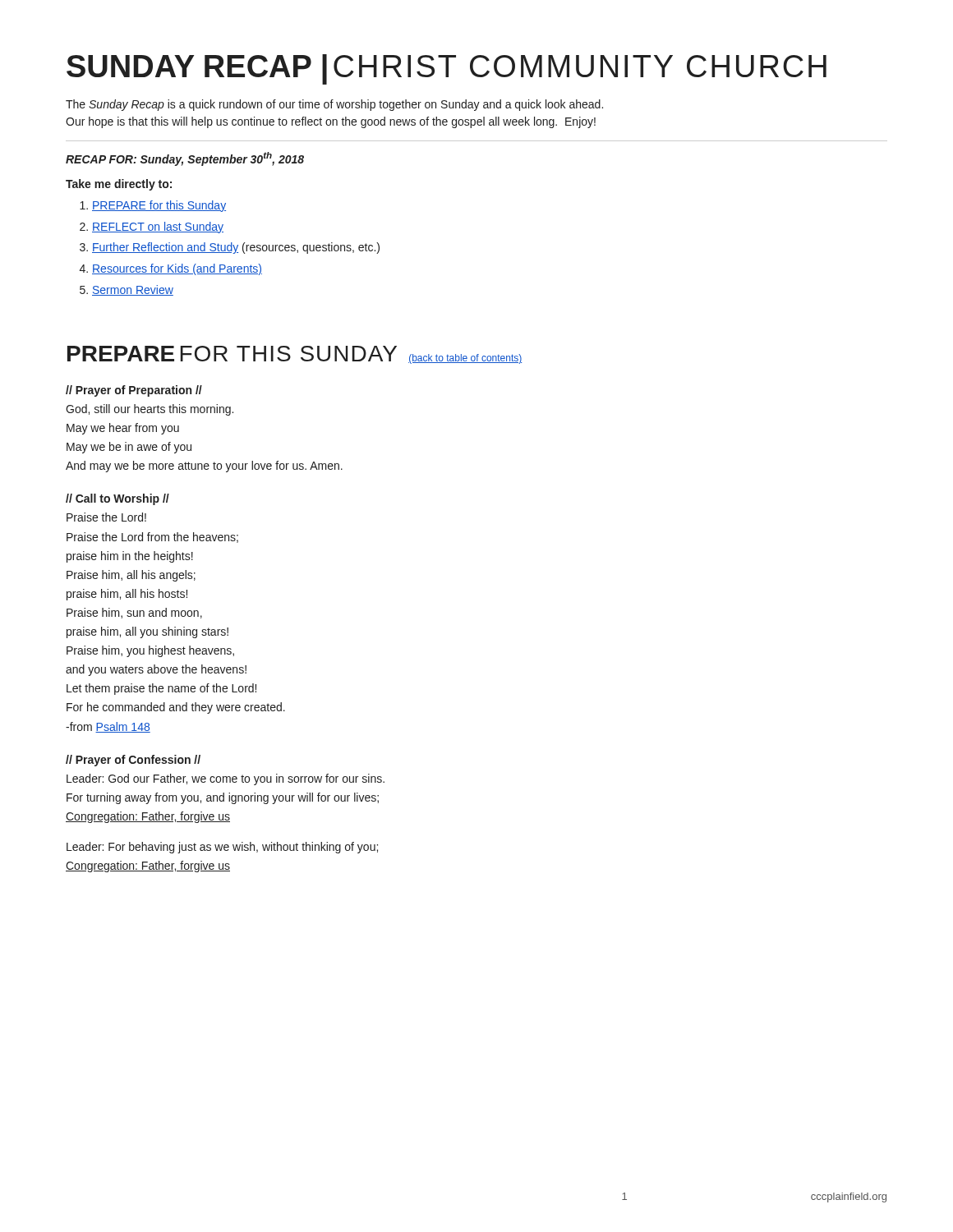Find the text block that says "// Prayer of Preparation // God,"
Image resolution: width=953 pixels, height=1232 pixels.
(134, 391)
